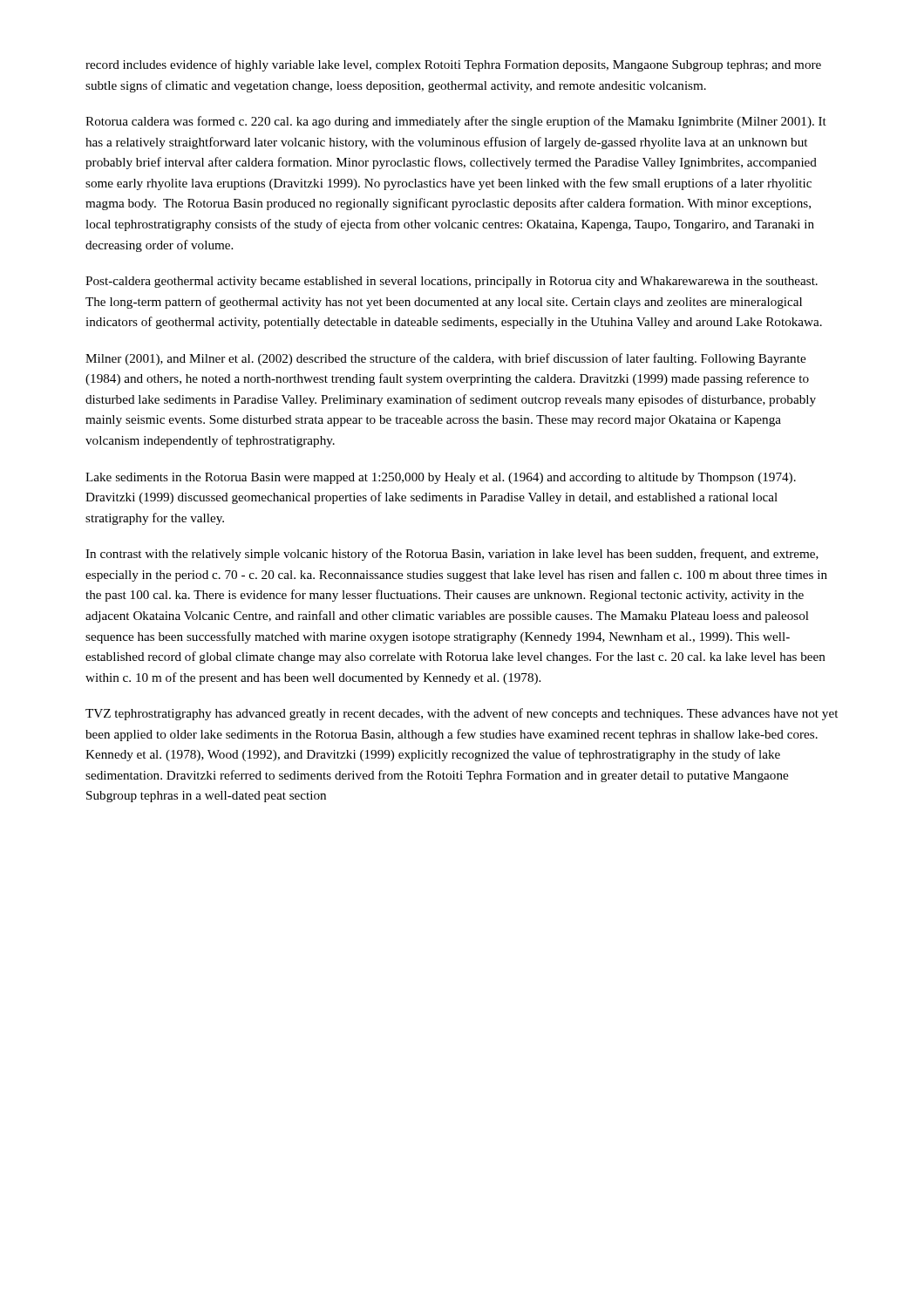Point to the passage starting "Milner (2001), and Milner et al. (2002)"

(451, 399)
